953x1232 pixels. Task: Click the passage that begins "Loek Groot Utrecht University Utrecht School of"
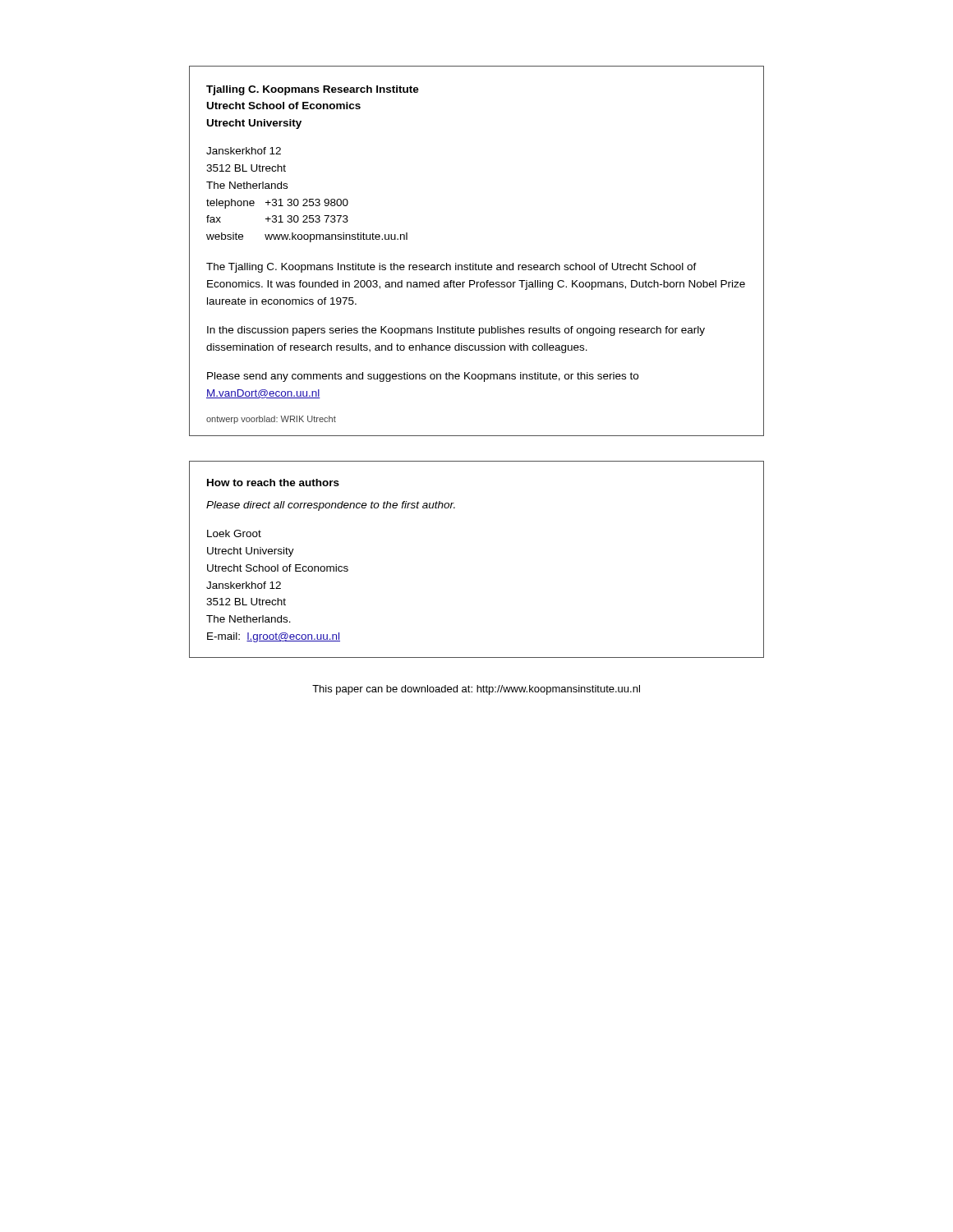pyautogui.click(x=277, y=585)
